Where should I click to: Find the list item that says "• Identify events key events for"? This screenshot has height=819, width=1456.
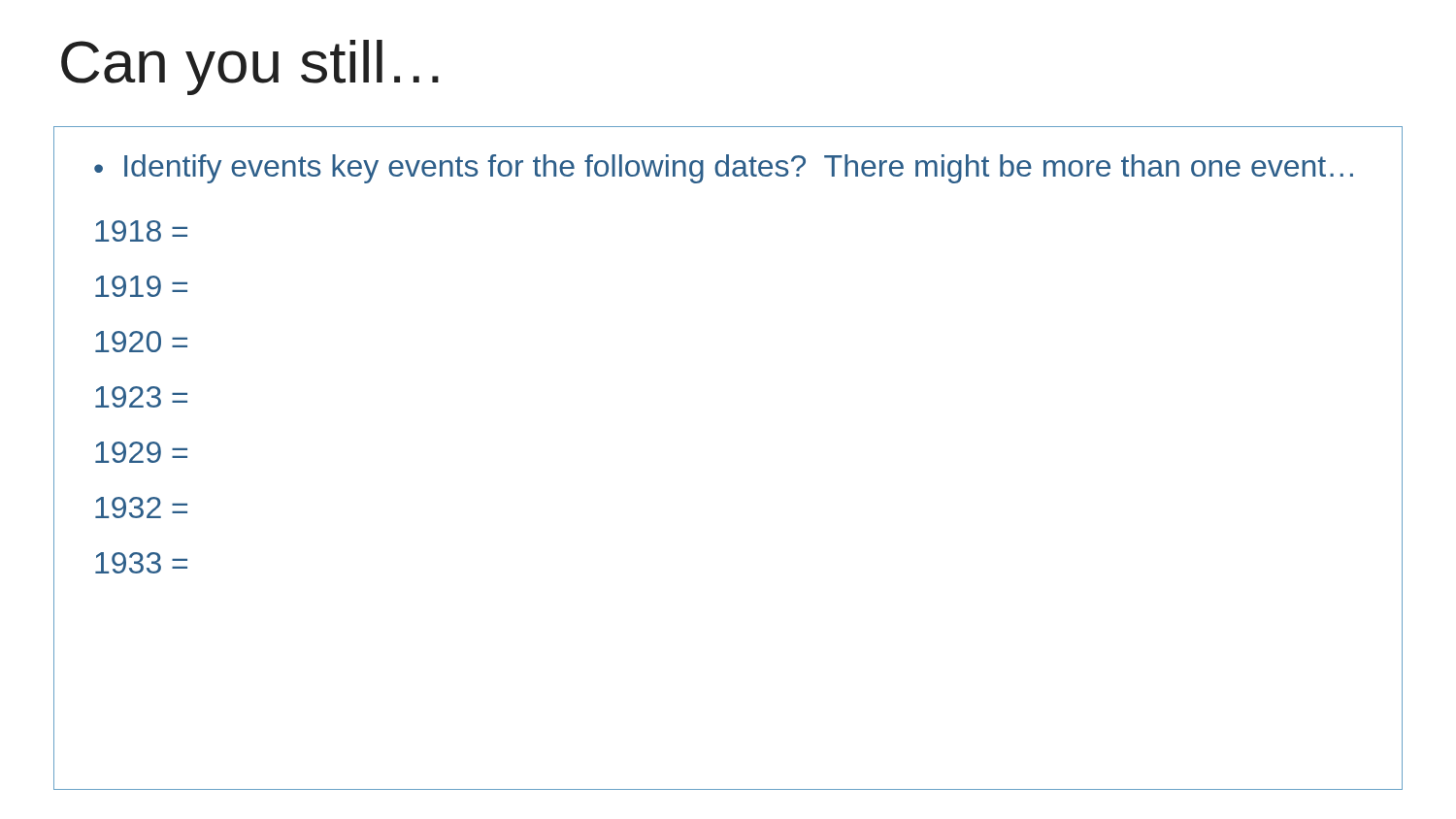click(725, 167)
